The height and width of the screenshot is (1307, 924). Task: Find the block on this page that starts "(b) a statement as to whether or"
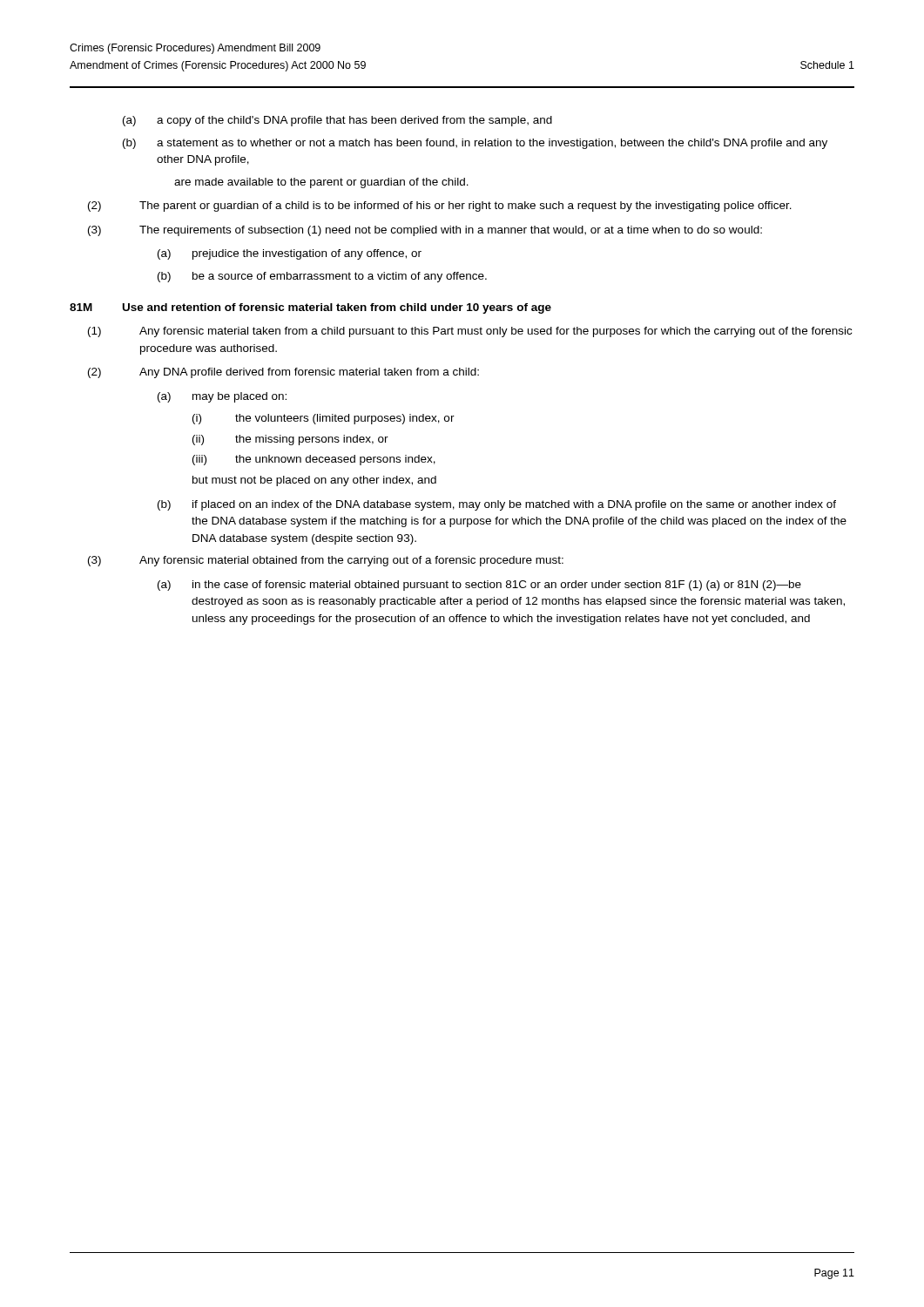(x=488, y=151)
